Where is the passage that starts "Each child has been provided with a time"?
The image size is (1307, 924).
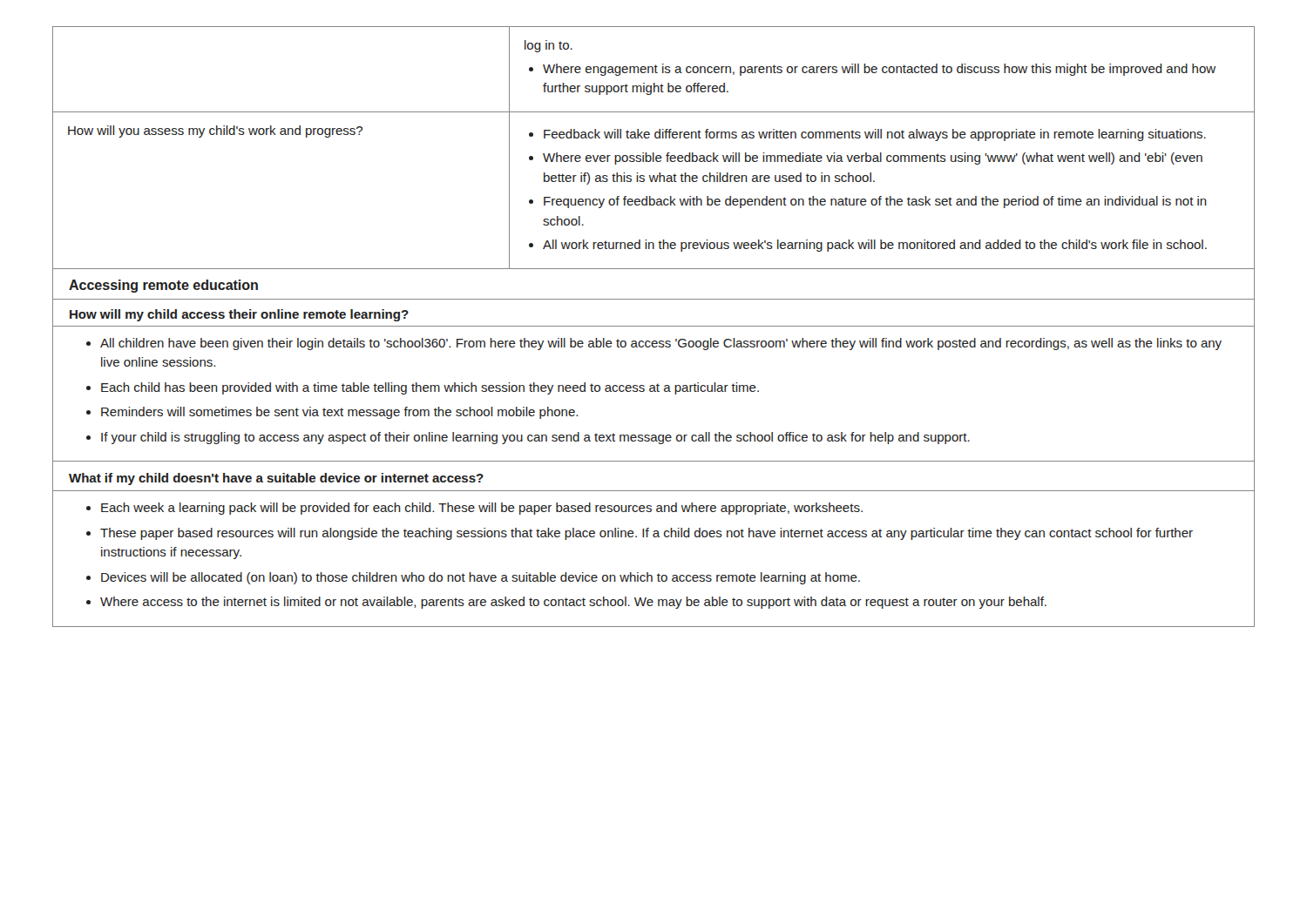(430, 387)
